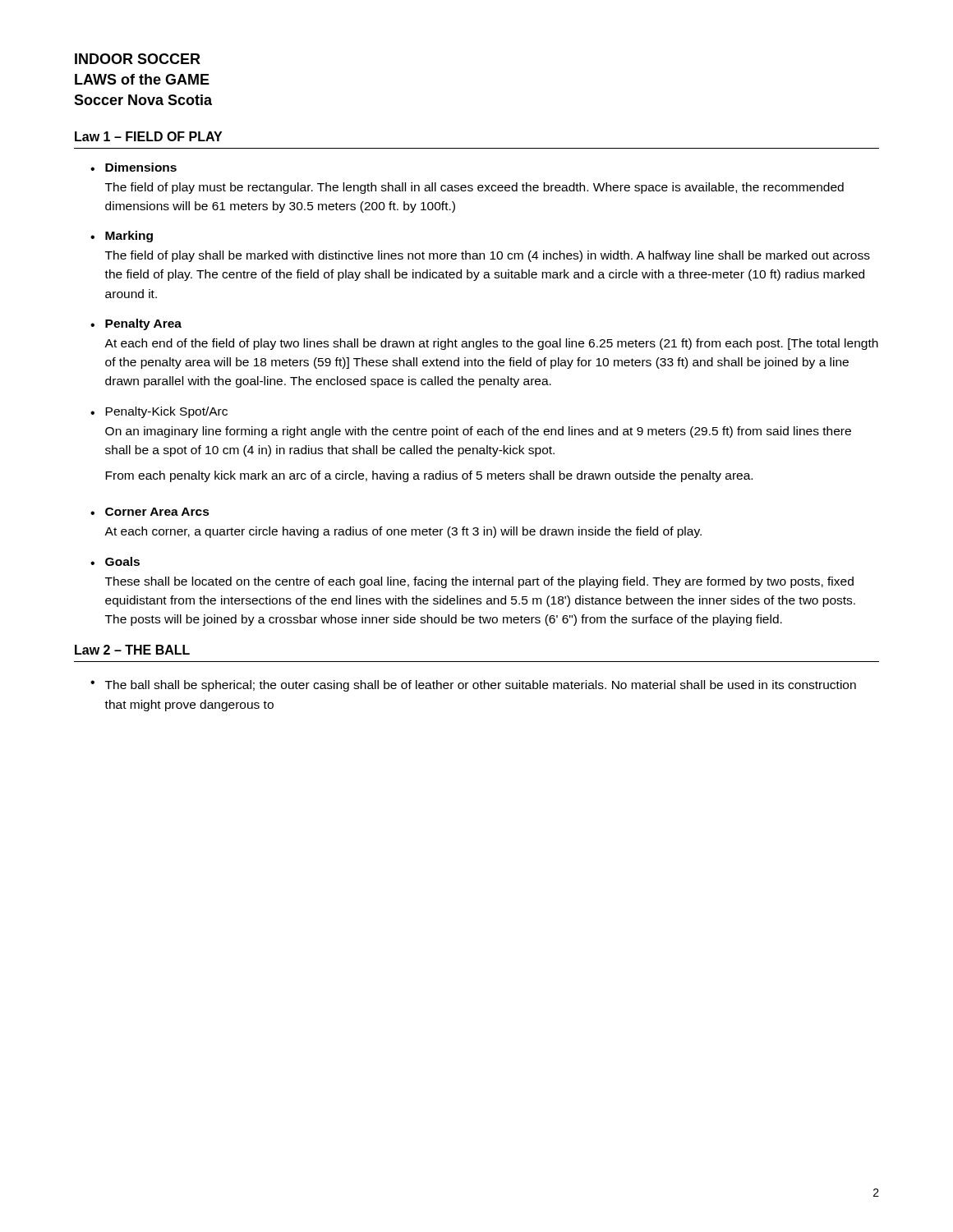Locate the text block starting "• Dimensions The field"
This screenshot has height=1232, width=953.
point(485,188)
